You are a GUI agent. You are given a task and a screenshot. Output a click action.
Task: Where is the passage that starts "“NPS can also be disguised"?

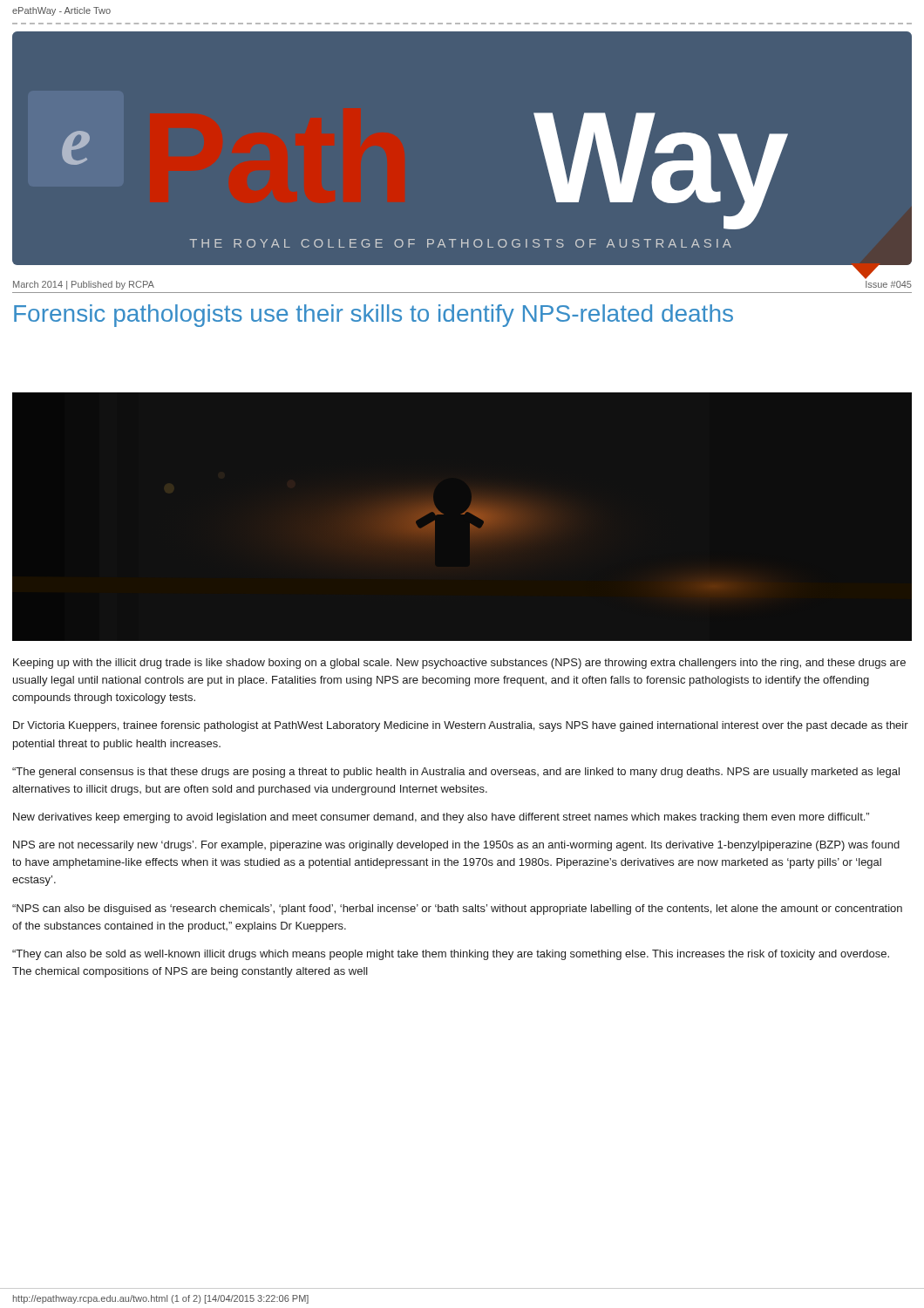click(x=457, y=917)
